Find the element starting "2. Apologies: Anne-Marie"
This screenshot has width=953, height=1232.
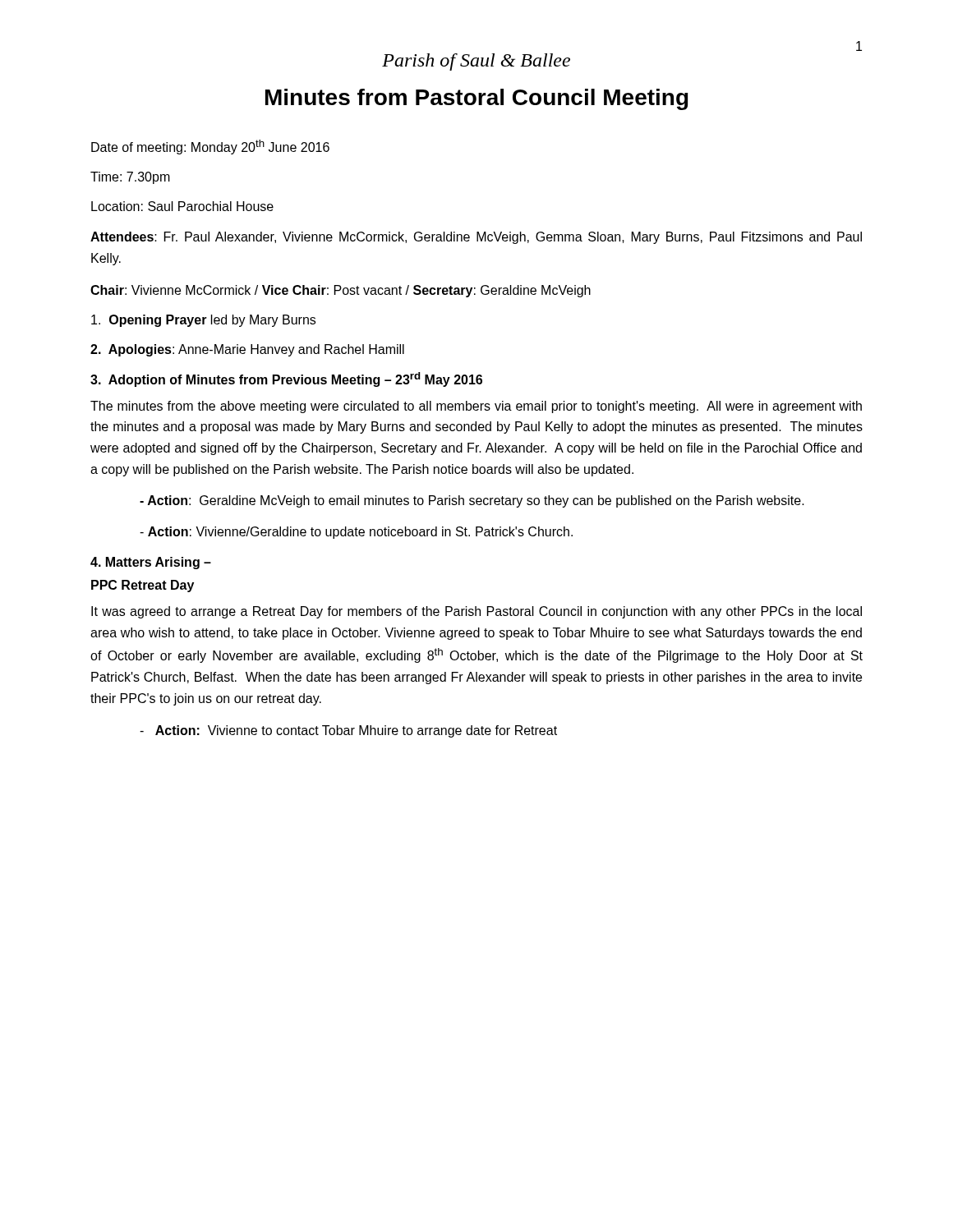pyautogui.click(x=248, y=349)
